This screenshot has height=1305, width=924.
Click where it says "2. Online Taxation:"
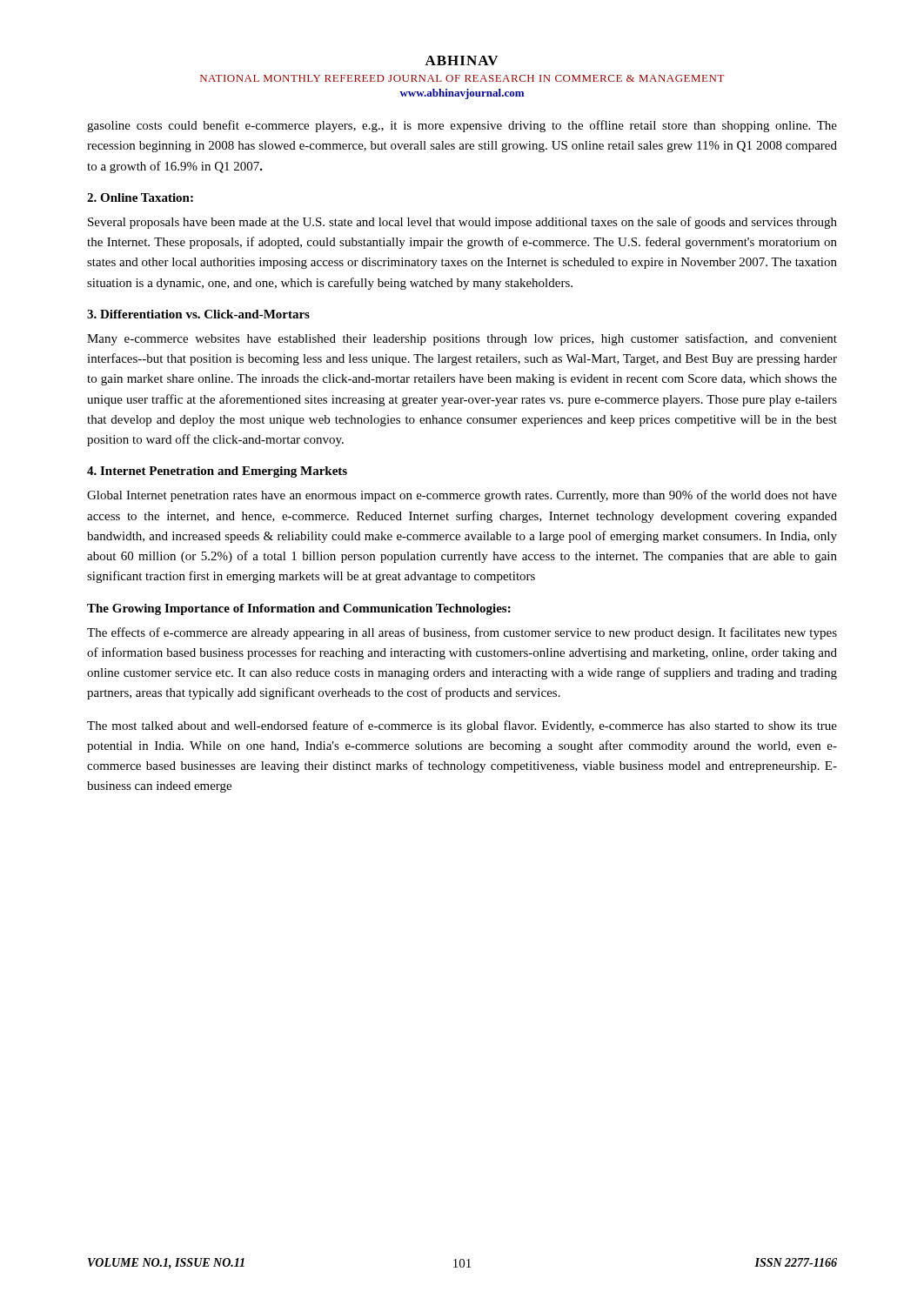tap(140, 197)
